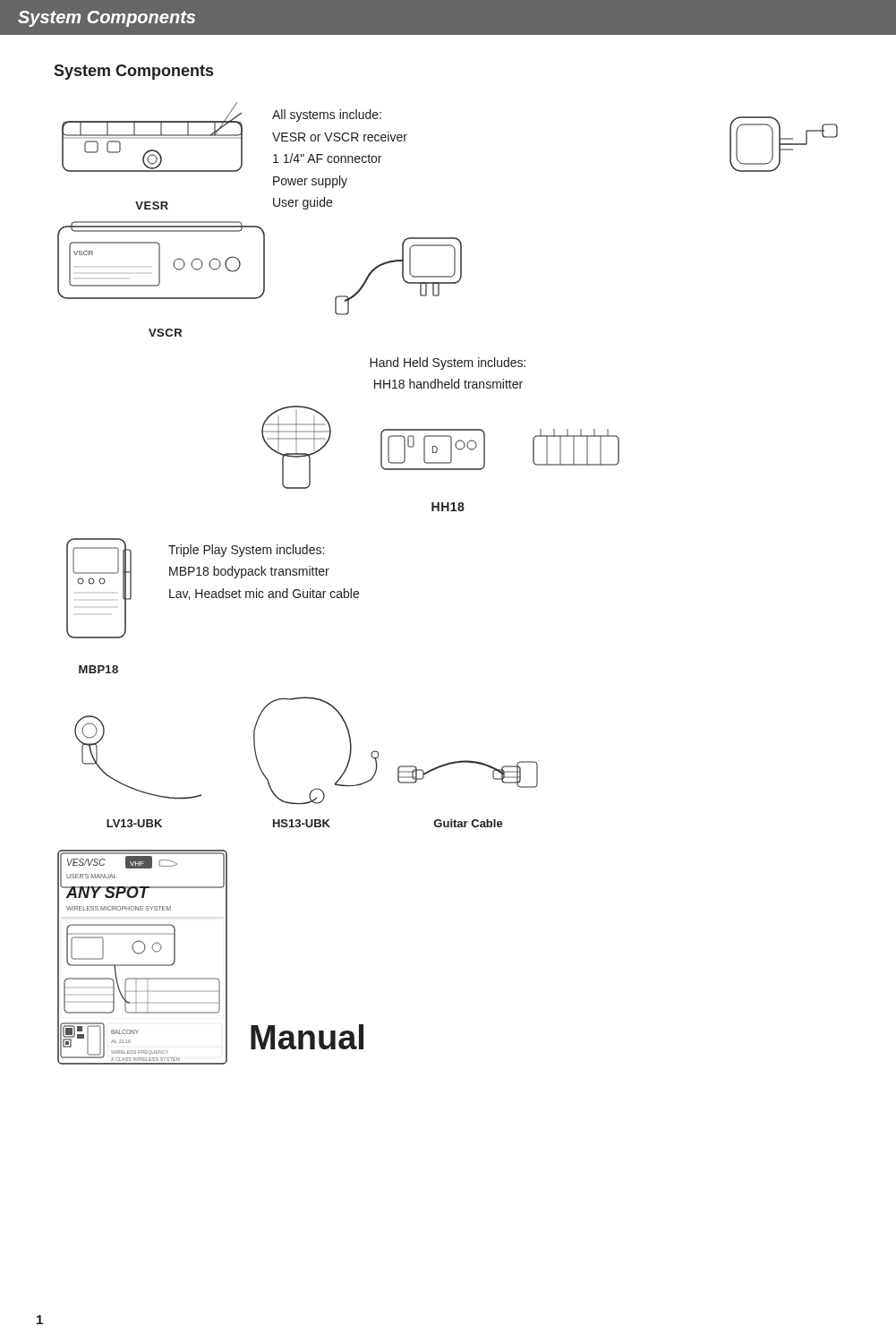The height and width of the screenshot is (1343, 896).
Task: Find "Guitar Cable" on this page
Action: [x=468, y=823]
